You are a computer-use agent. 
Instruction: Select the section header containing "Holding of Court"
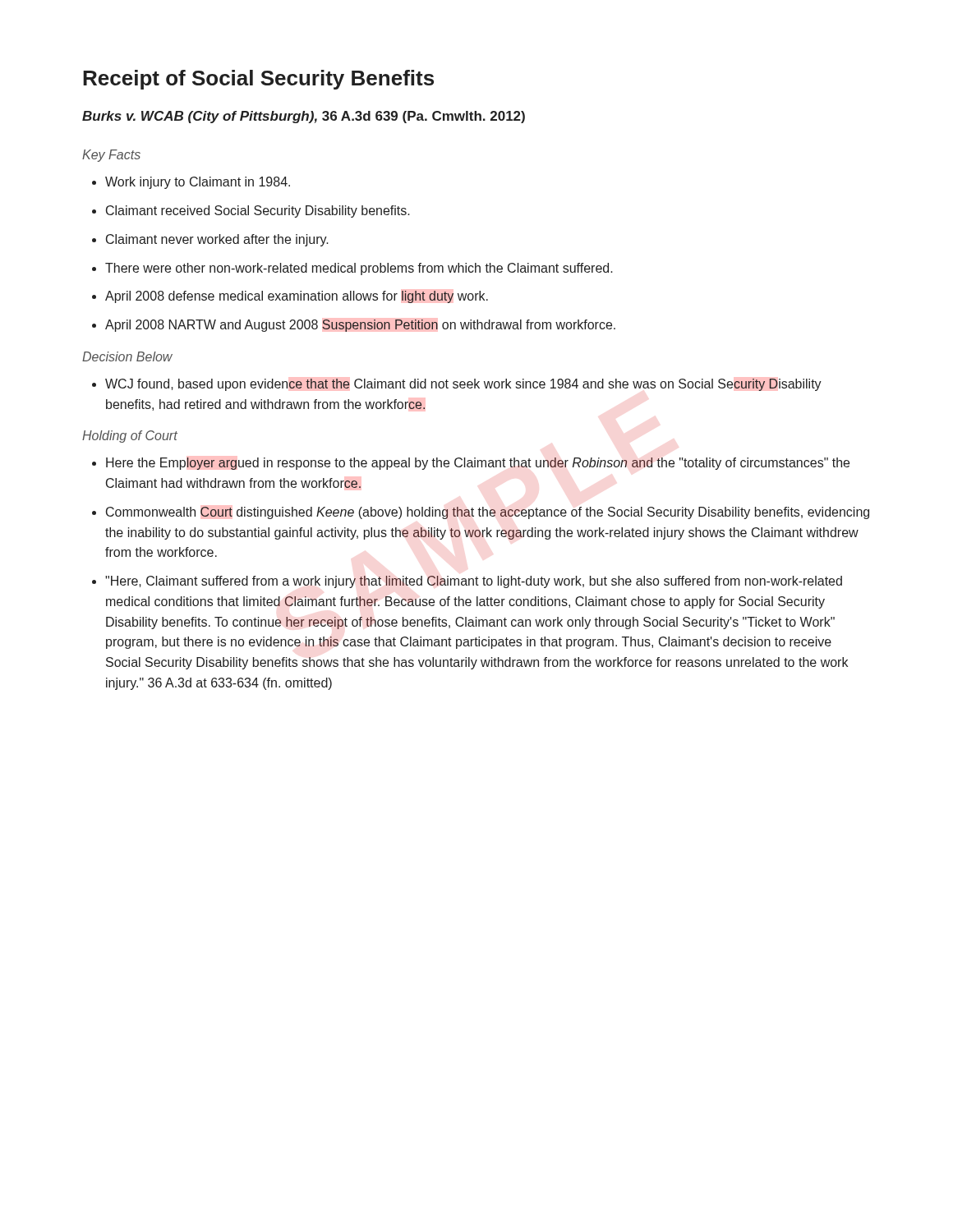click(130, 437)
